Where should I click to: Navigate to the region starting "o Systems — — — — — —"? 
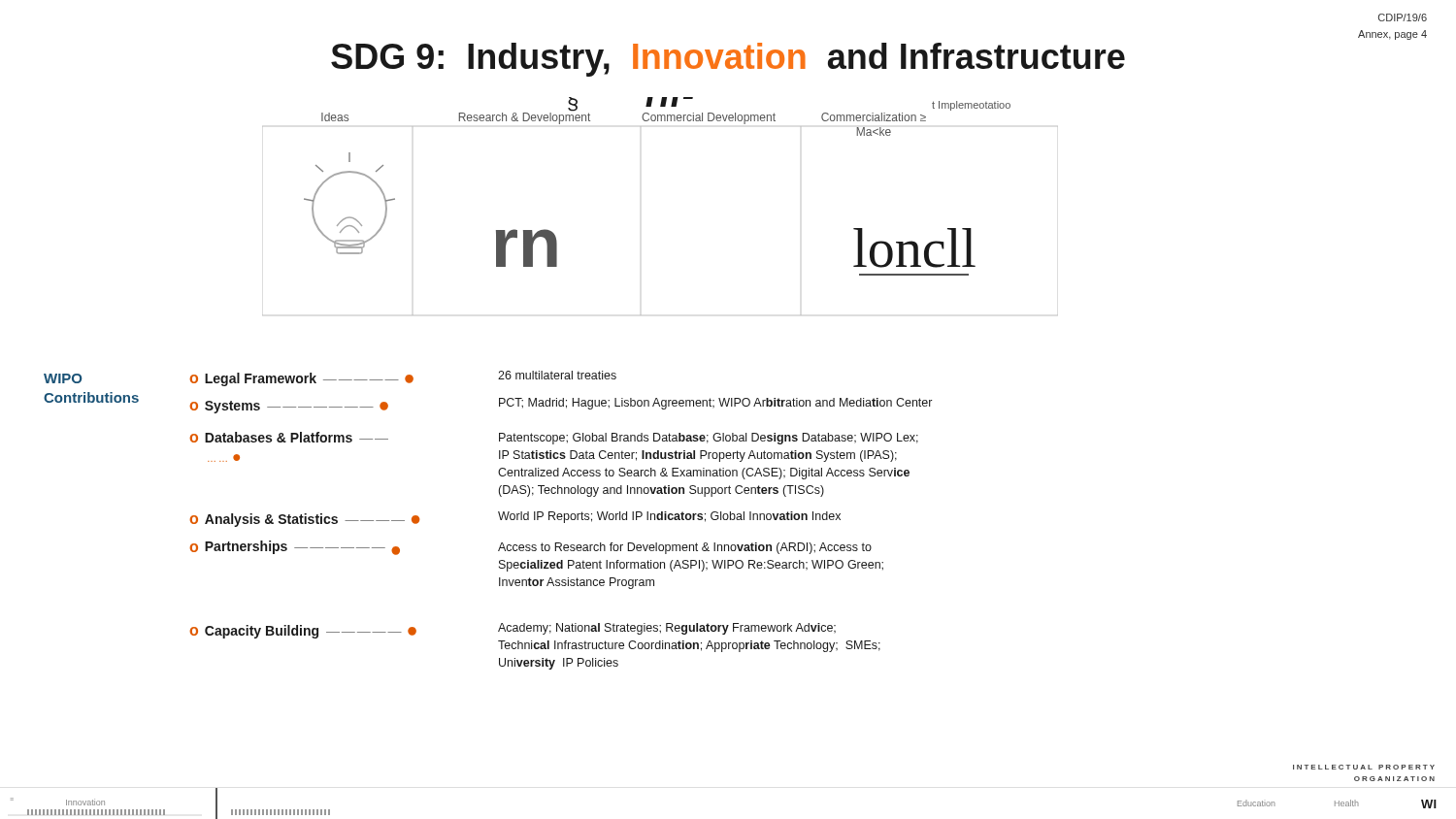[x=561, y=405]
